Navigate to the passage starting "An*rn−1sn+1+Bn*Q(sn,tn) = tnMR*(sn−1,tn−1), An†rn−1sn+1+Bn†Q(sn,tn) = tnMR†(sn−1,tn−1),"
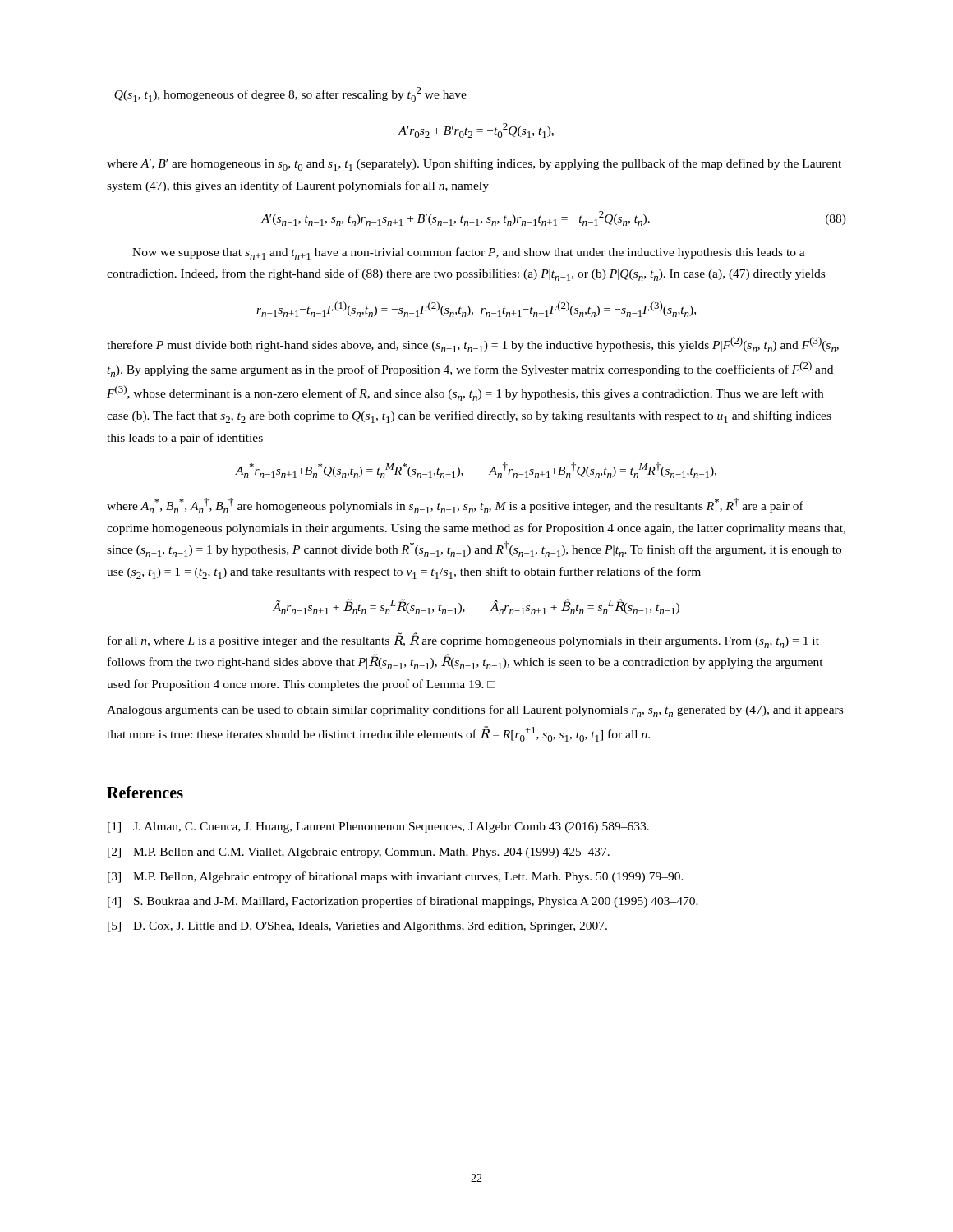The height and width of the screenshot is (1232, 953). point(353,469)
